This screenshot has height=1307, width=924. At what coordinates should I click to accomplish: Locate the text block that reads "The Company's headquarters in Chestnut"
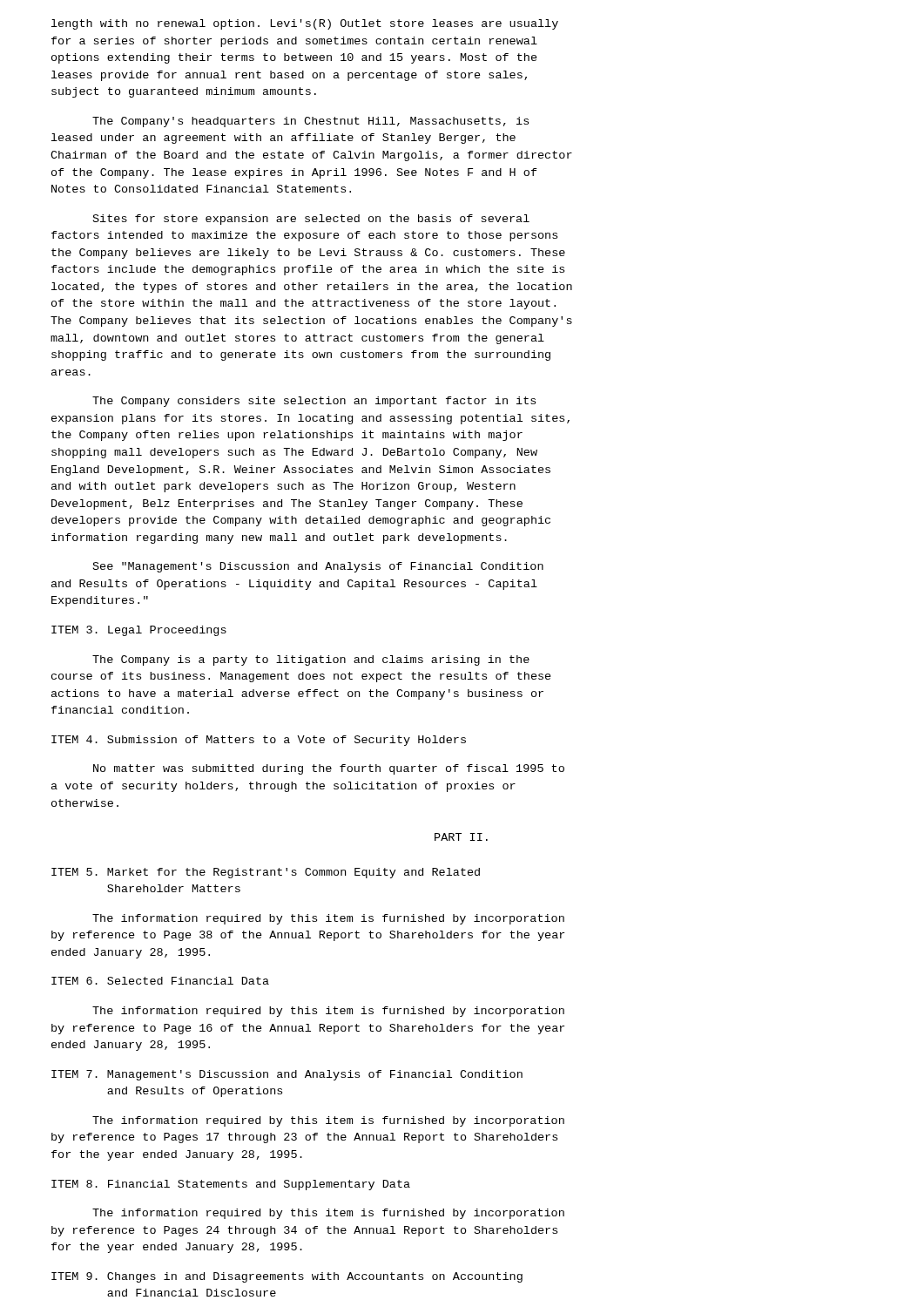pyautogui.click(x=462, y=156)
